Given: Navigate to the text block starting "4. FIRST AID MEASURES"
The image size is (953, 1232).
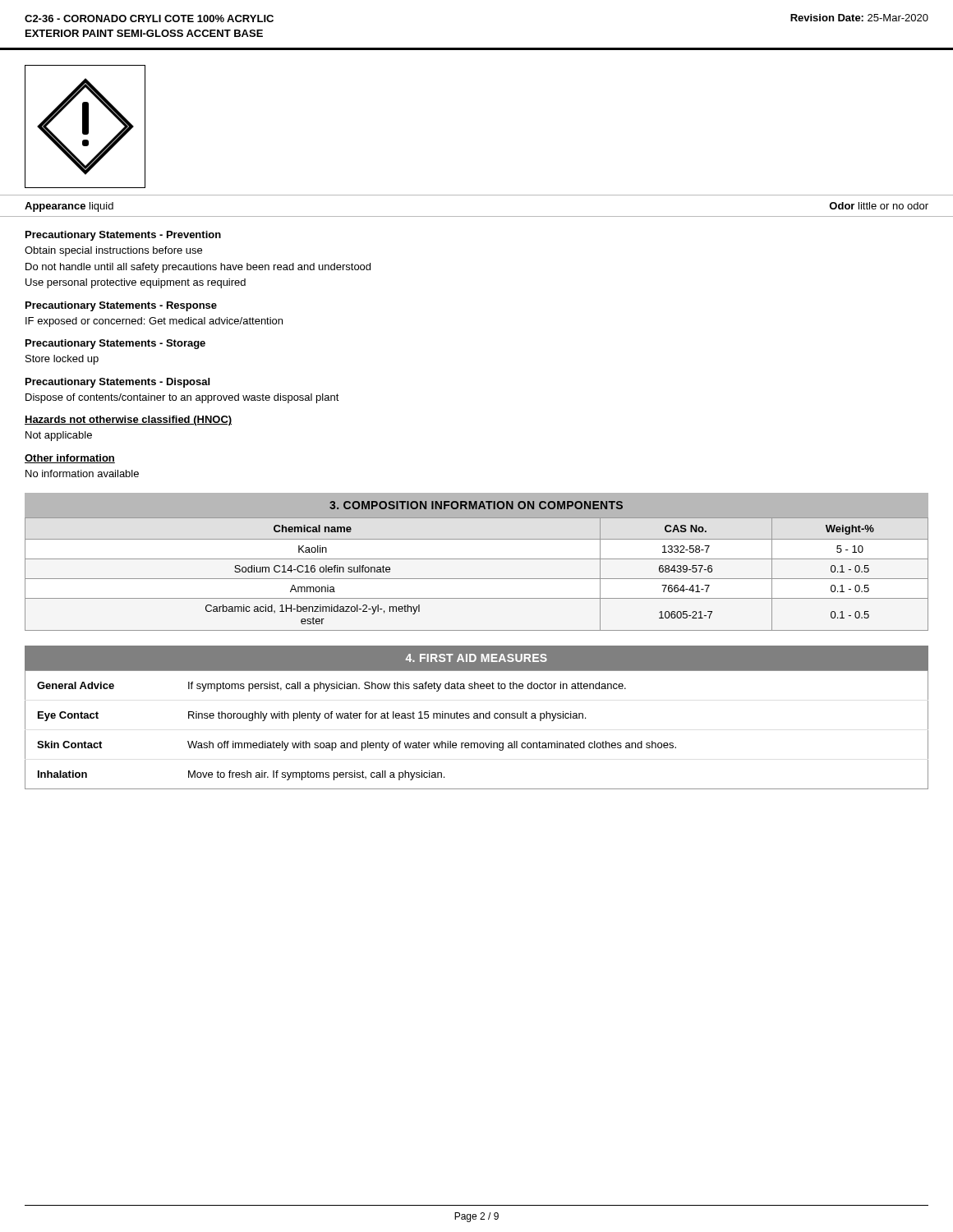Looking at the screenshot, I should (x=476, y=658).
